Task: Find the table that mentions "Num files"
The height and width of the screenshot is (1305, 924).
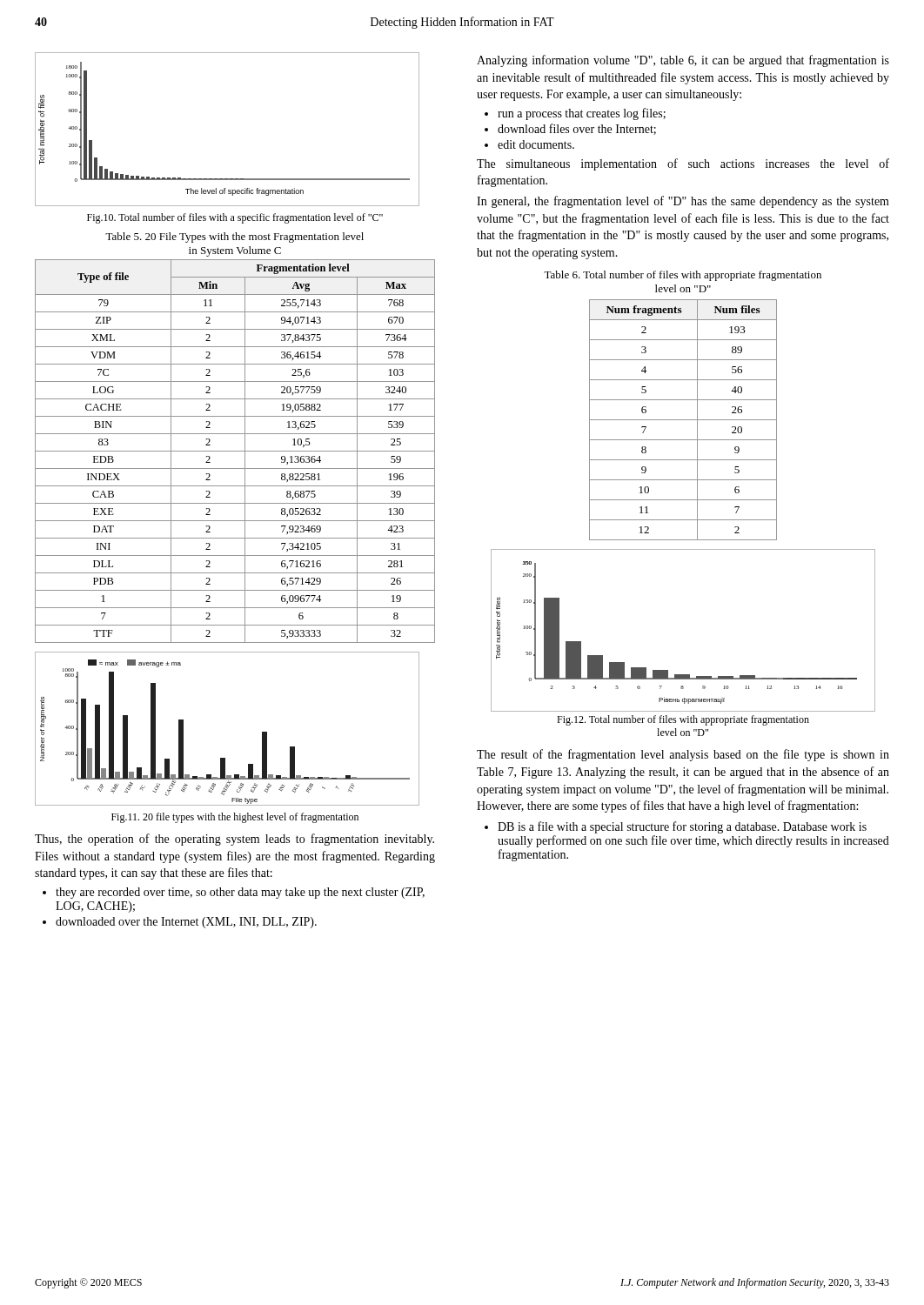Action: pyautogui.click(x=683, y=420)
